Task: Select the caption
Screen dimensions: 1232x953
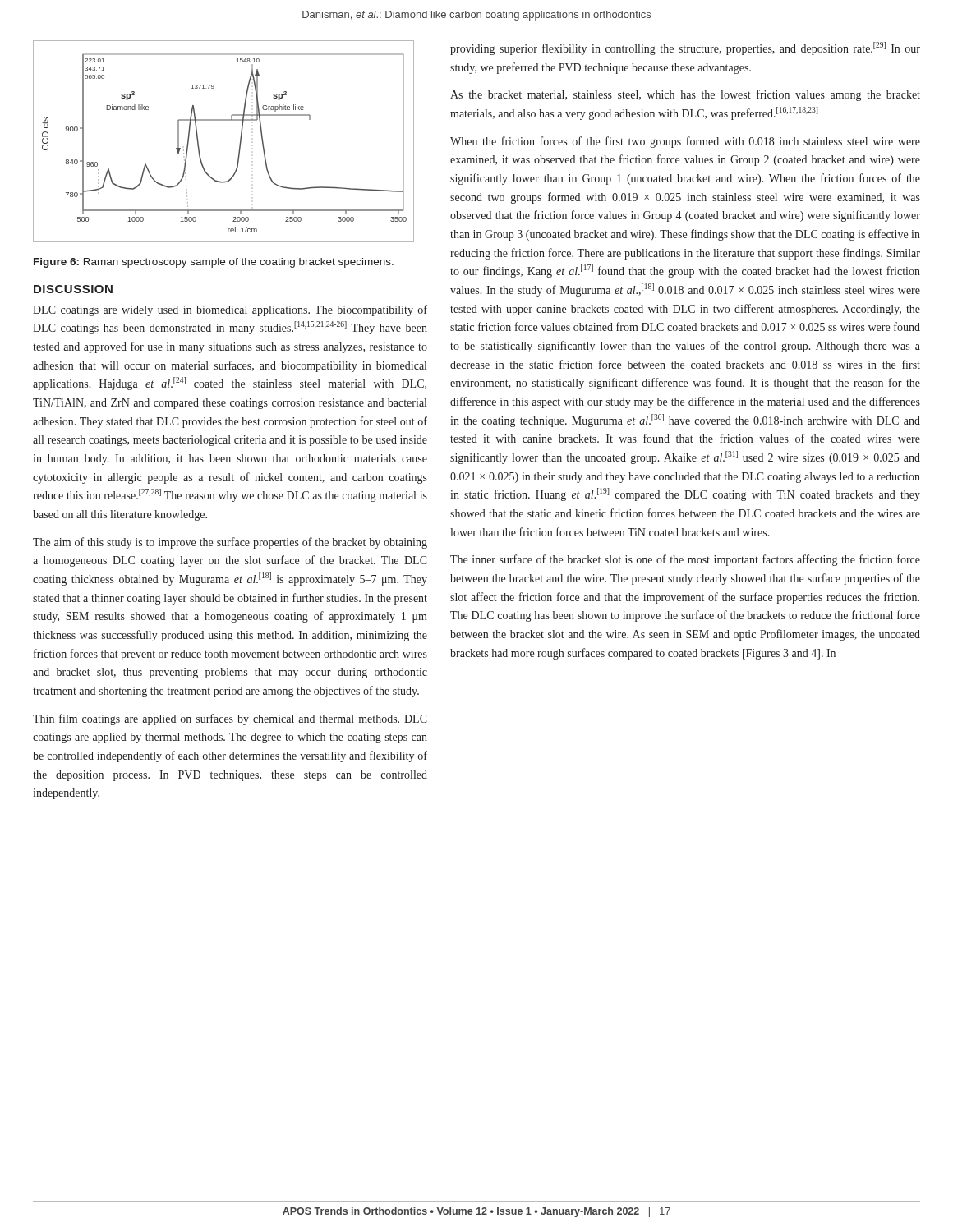Action: 213,262
